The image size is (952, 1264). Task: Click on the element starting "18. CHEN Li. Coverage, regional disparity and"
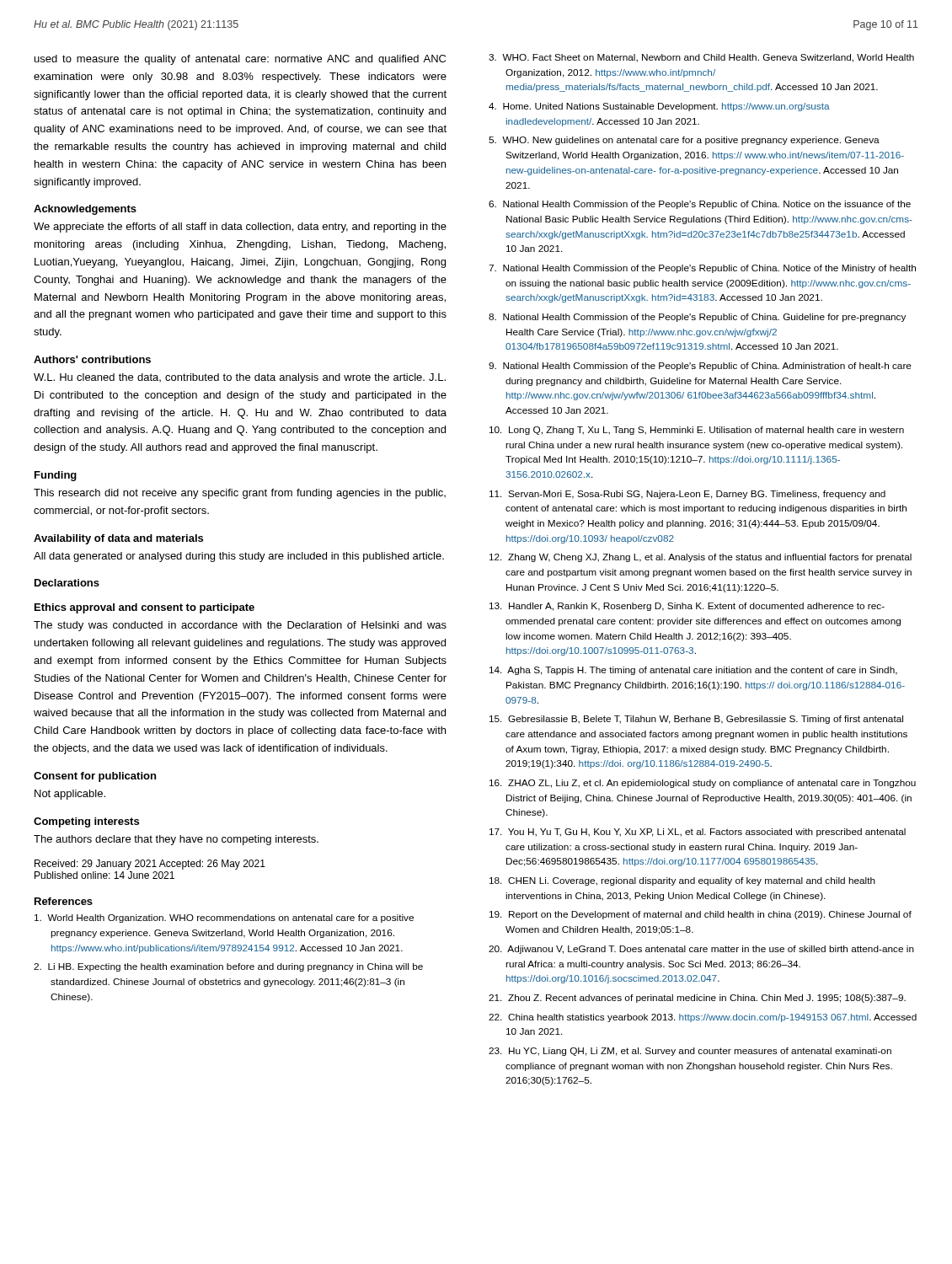pyautogui.click(x=682, y=888)
